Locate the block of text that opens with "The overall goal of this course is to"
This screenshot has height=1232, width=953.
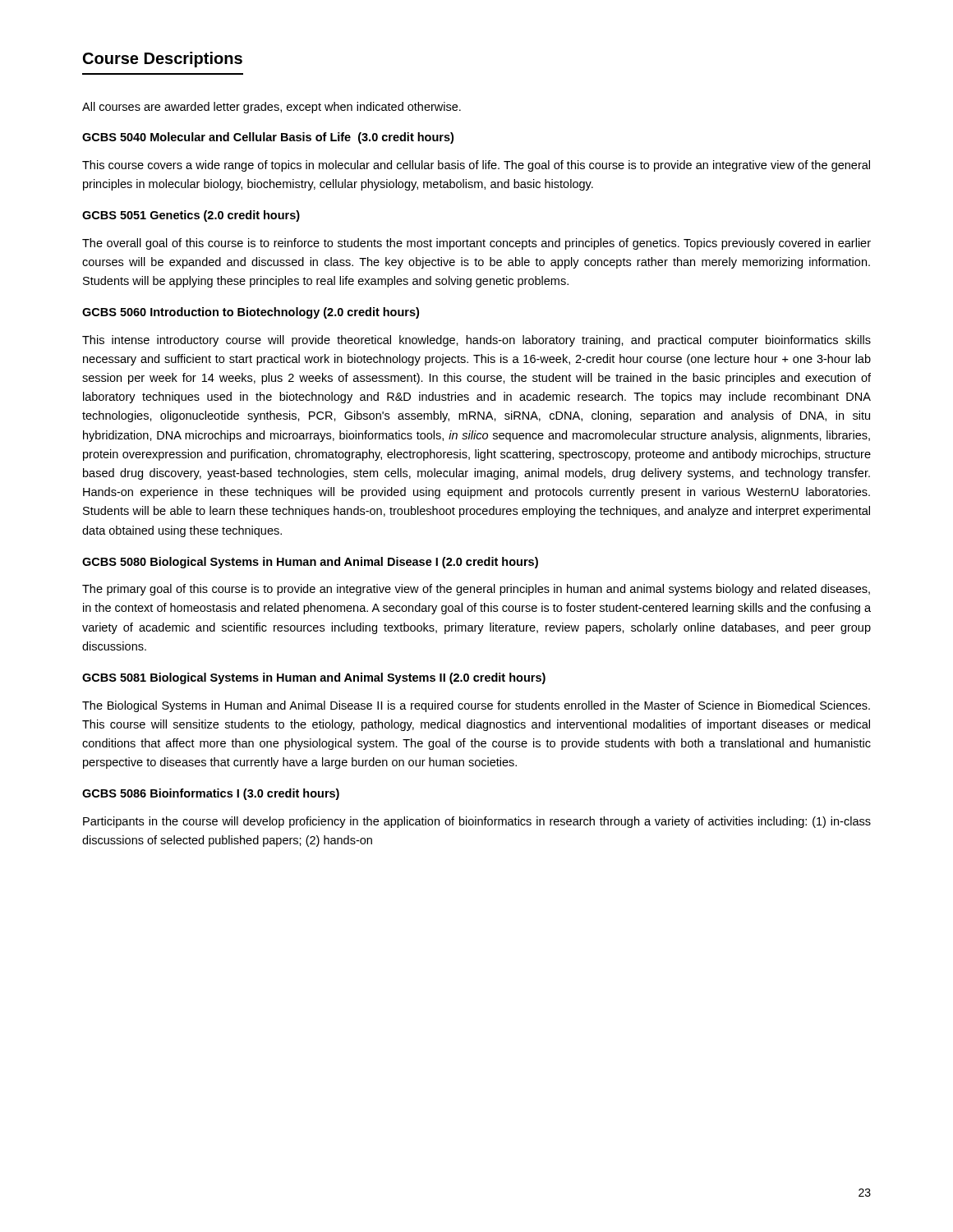click(x=476, y=262)
